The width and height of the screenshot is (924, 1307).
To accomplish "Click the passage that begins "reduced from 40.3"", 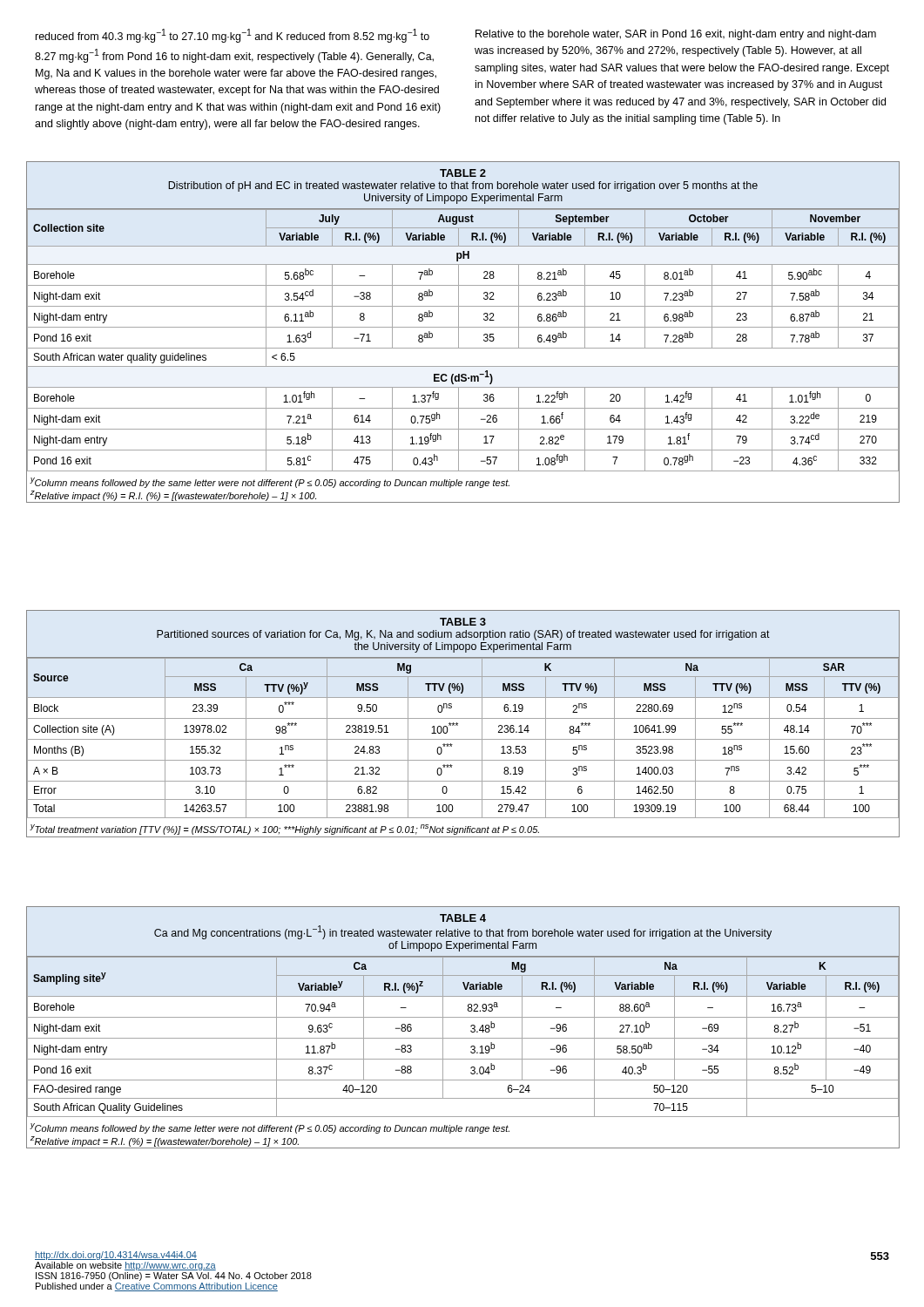I will coord(238,79).
